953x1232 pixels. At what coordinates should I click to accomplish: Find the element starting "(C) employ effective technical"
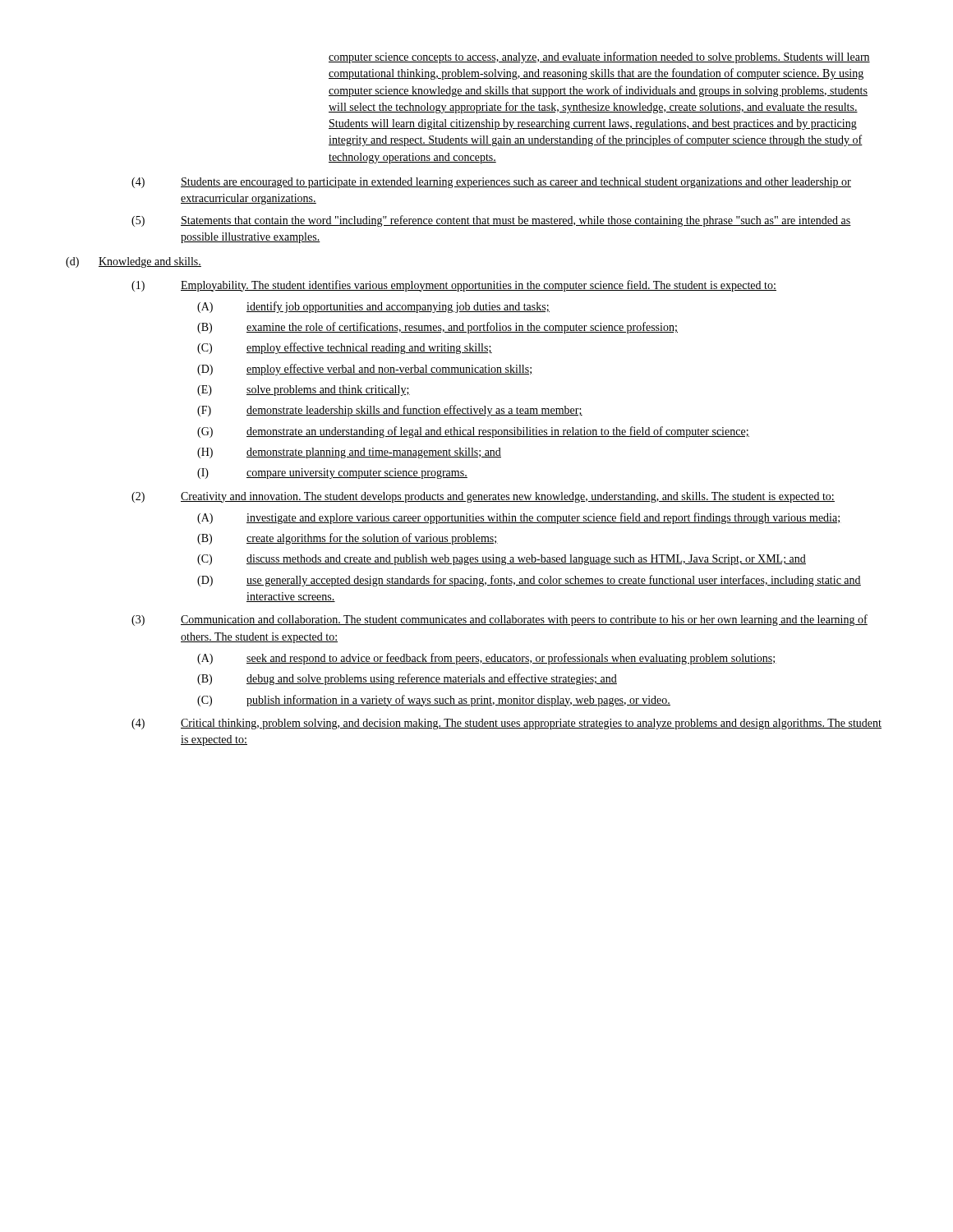pos(345,348)
